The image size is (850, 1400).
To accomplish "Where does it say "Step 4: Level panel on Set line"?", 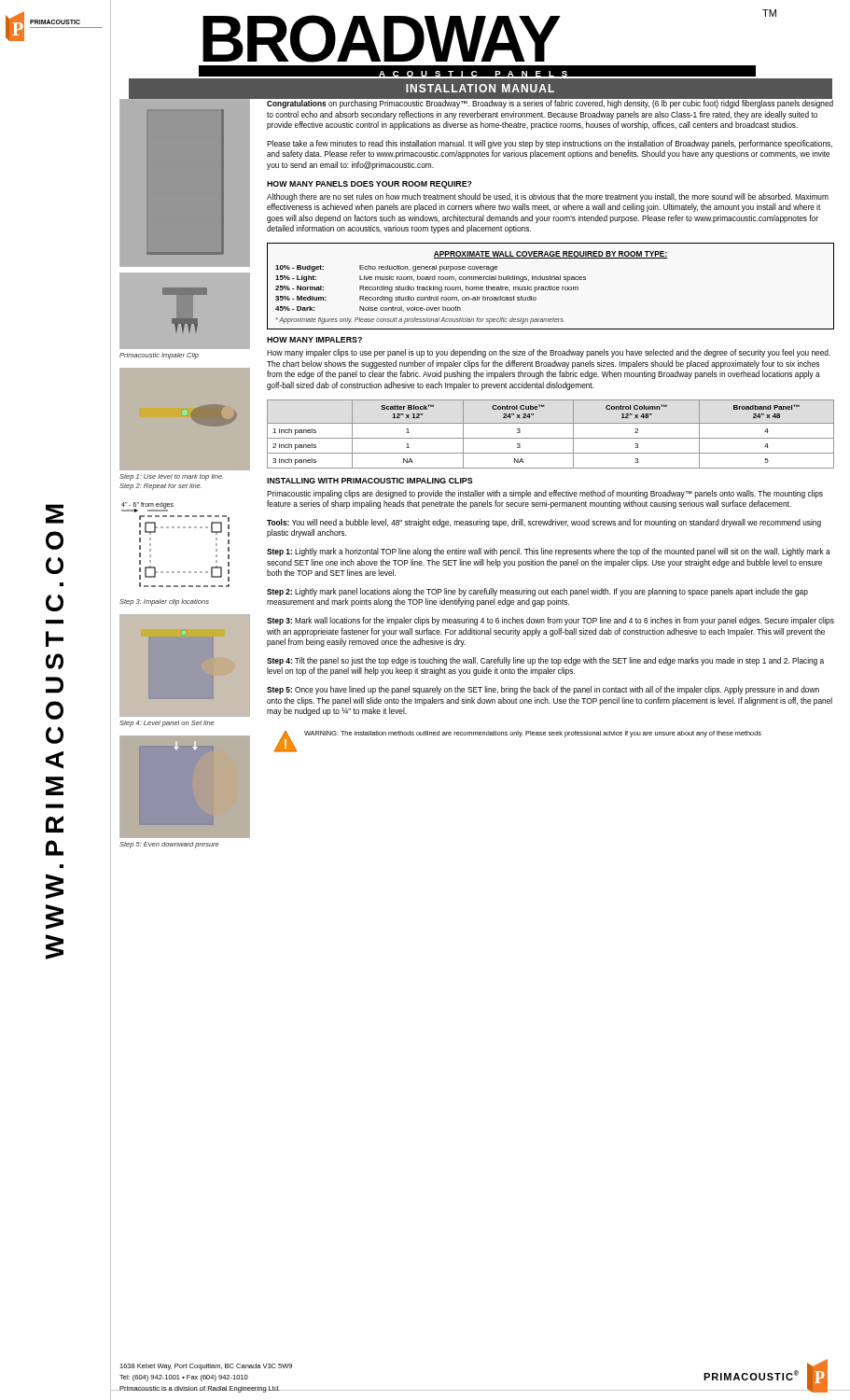I will 167,723.
